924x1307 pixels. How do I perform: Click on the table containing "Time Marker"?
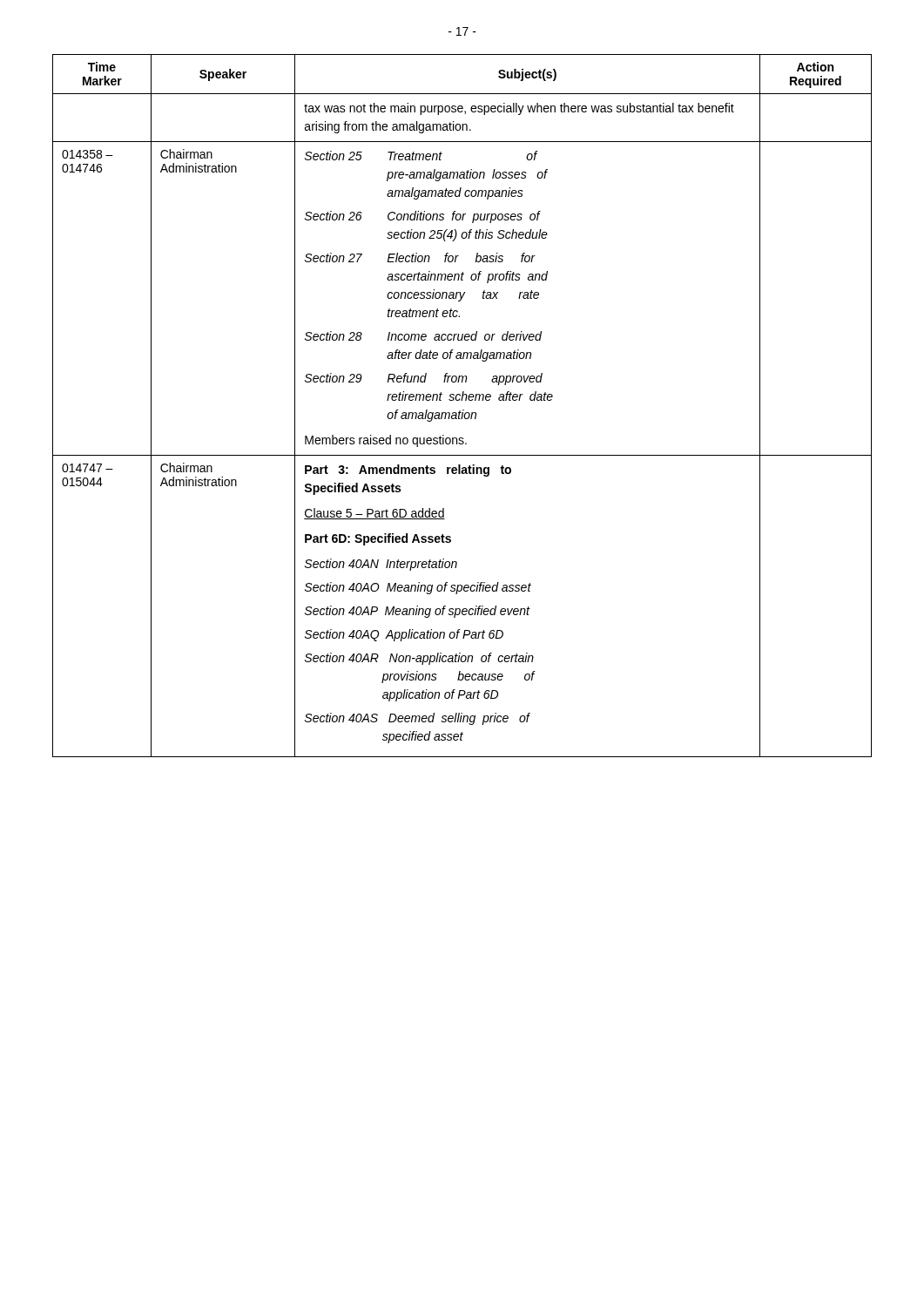click(462, 406)
